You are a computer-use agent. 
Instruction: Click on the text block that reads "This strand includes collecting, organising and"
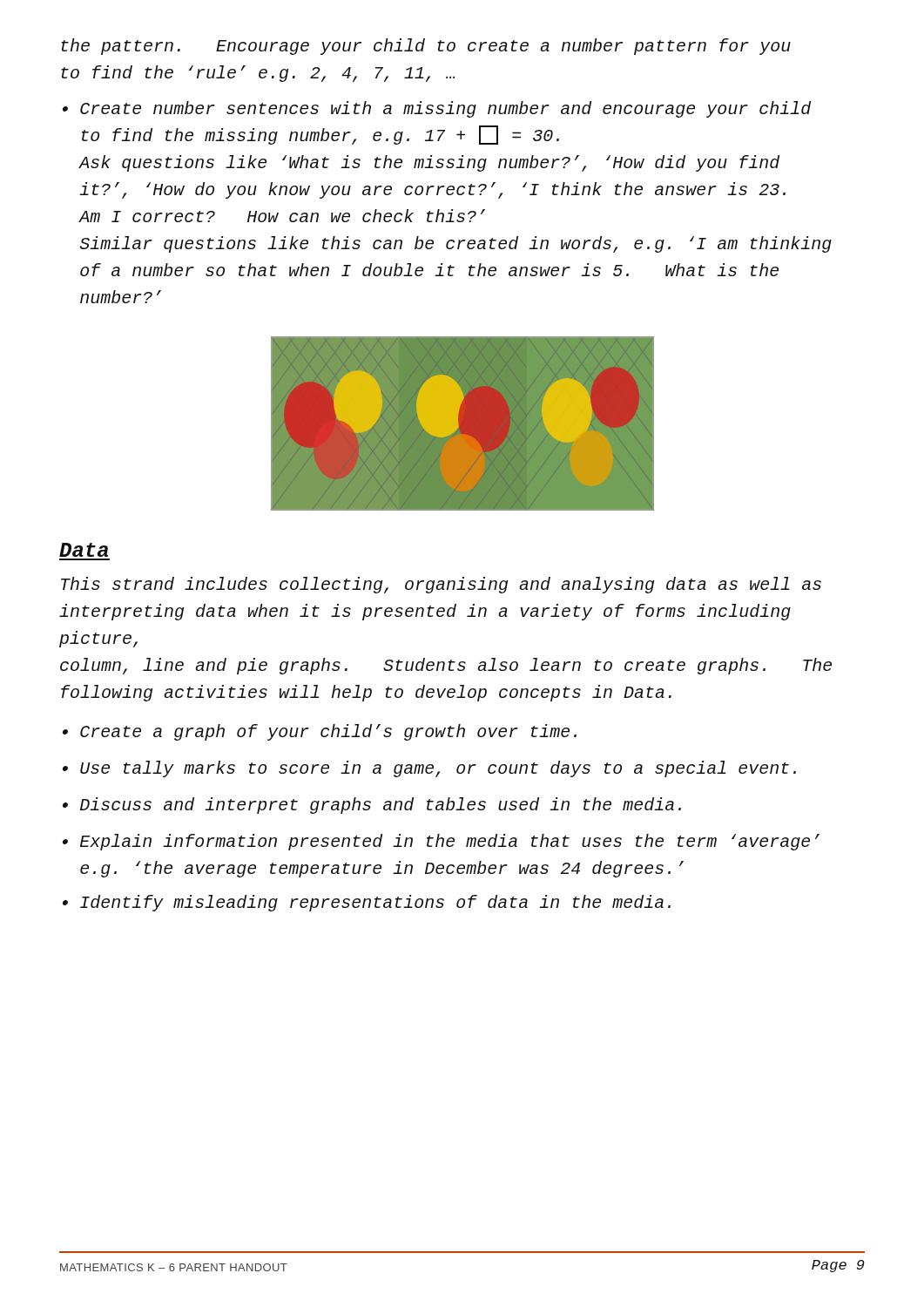(441, 585)
